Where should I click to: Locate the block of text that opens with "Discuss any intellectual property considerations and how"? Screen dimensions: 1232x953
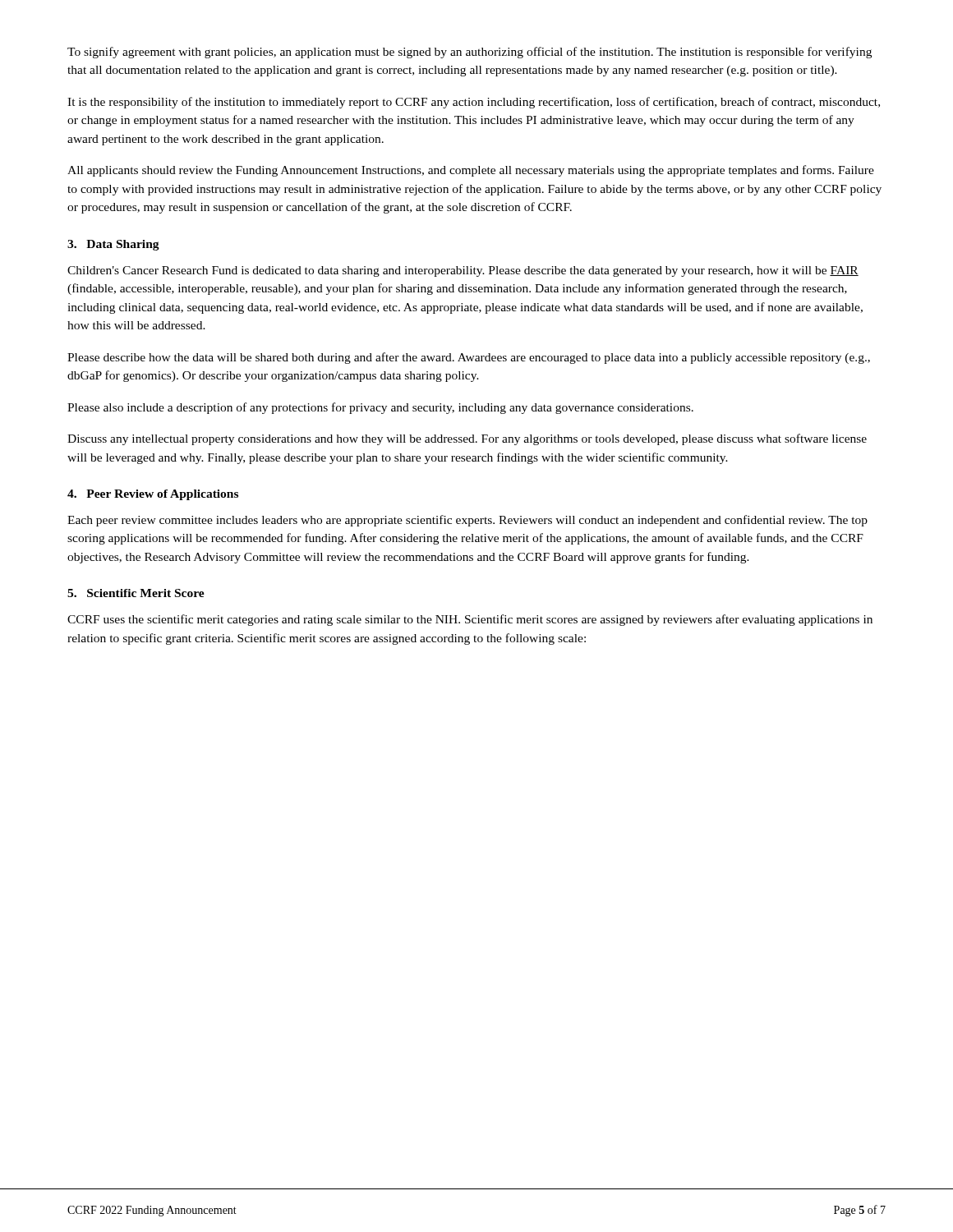(x=467, y=447)
